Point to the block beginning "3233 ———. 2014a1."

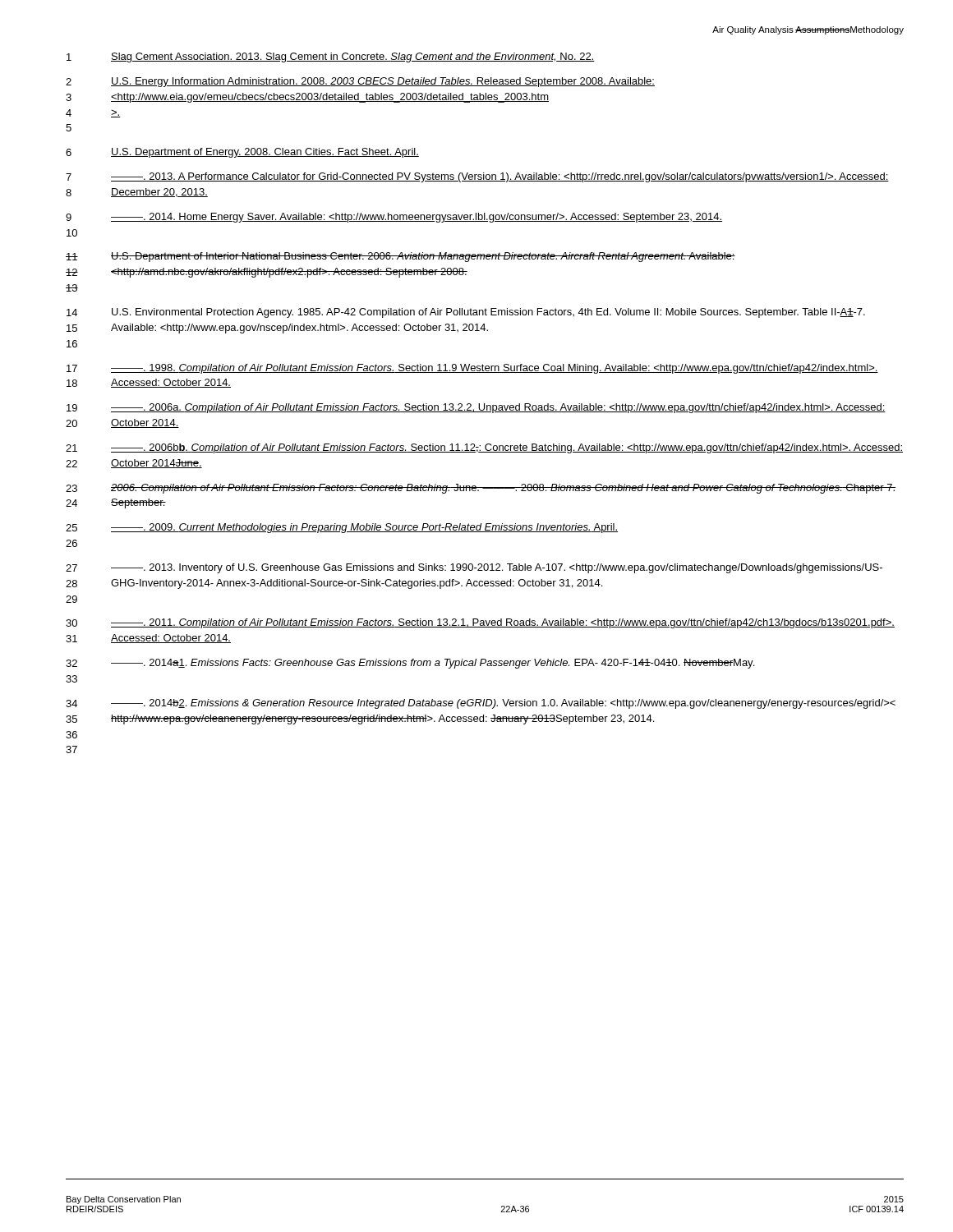click(485, 671)
